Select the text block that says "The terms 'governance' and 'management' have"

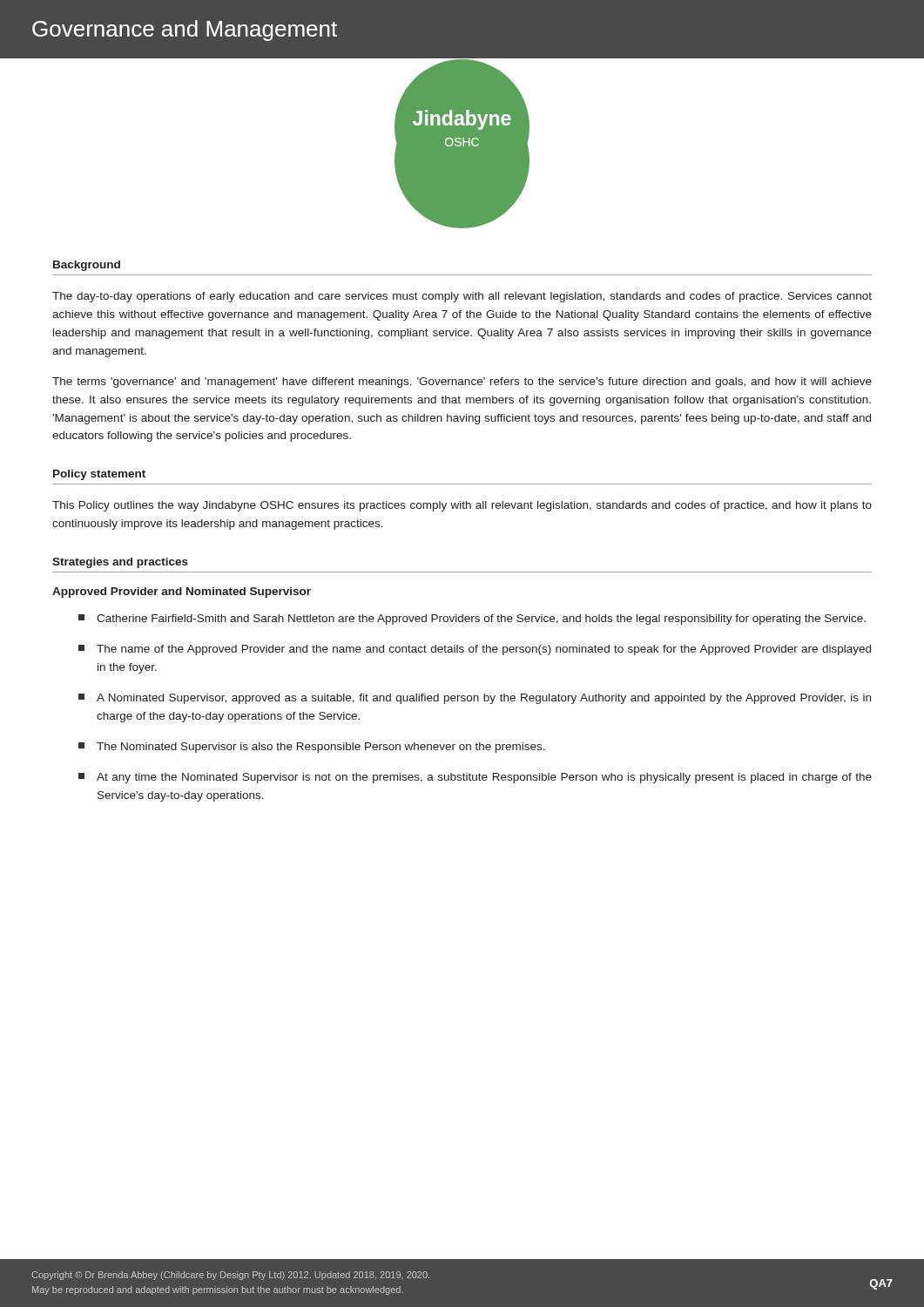pyautogui.click(x=462, y=408)
